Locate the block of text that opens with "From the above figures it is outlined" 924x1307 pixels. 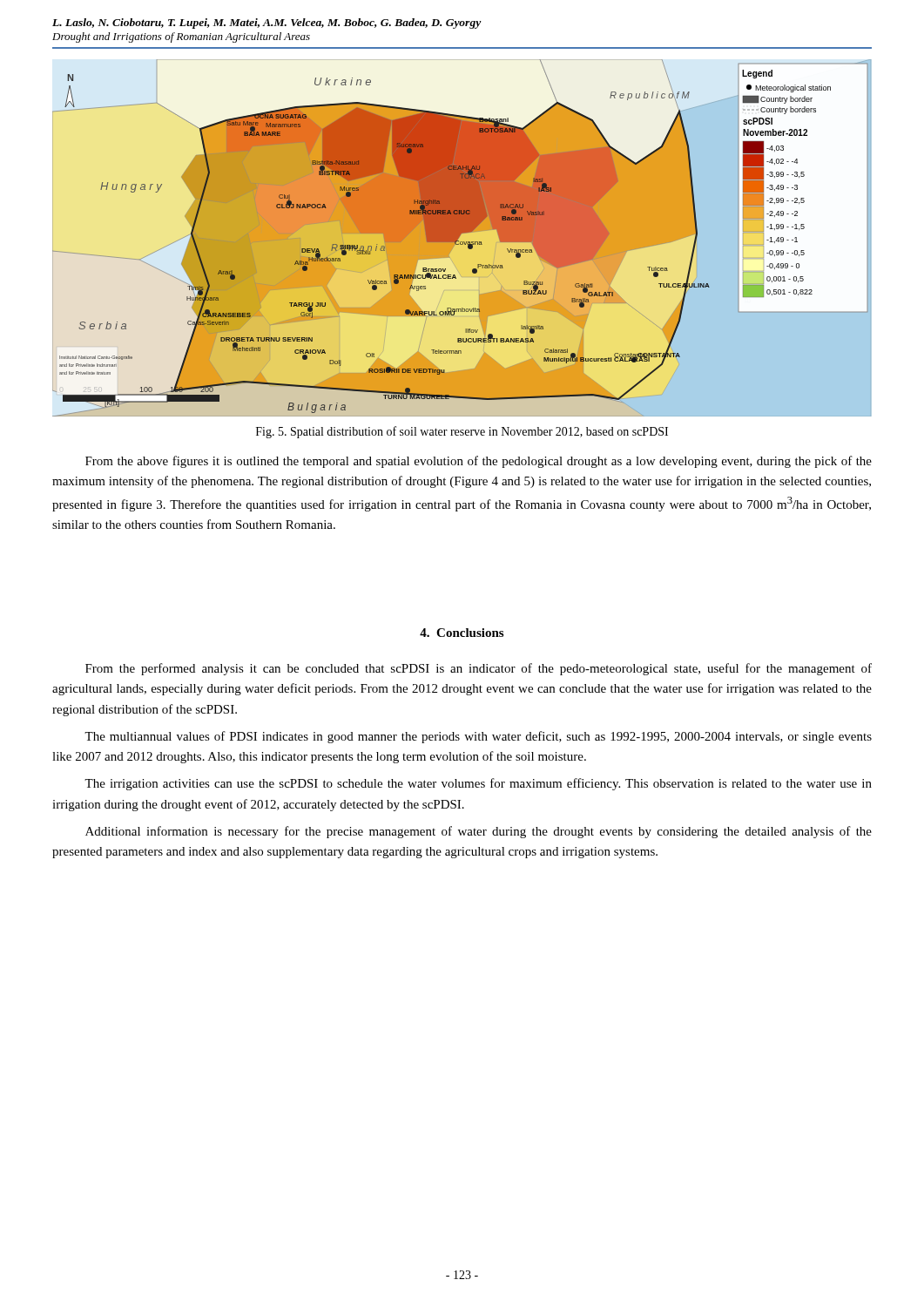462,493
